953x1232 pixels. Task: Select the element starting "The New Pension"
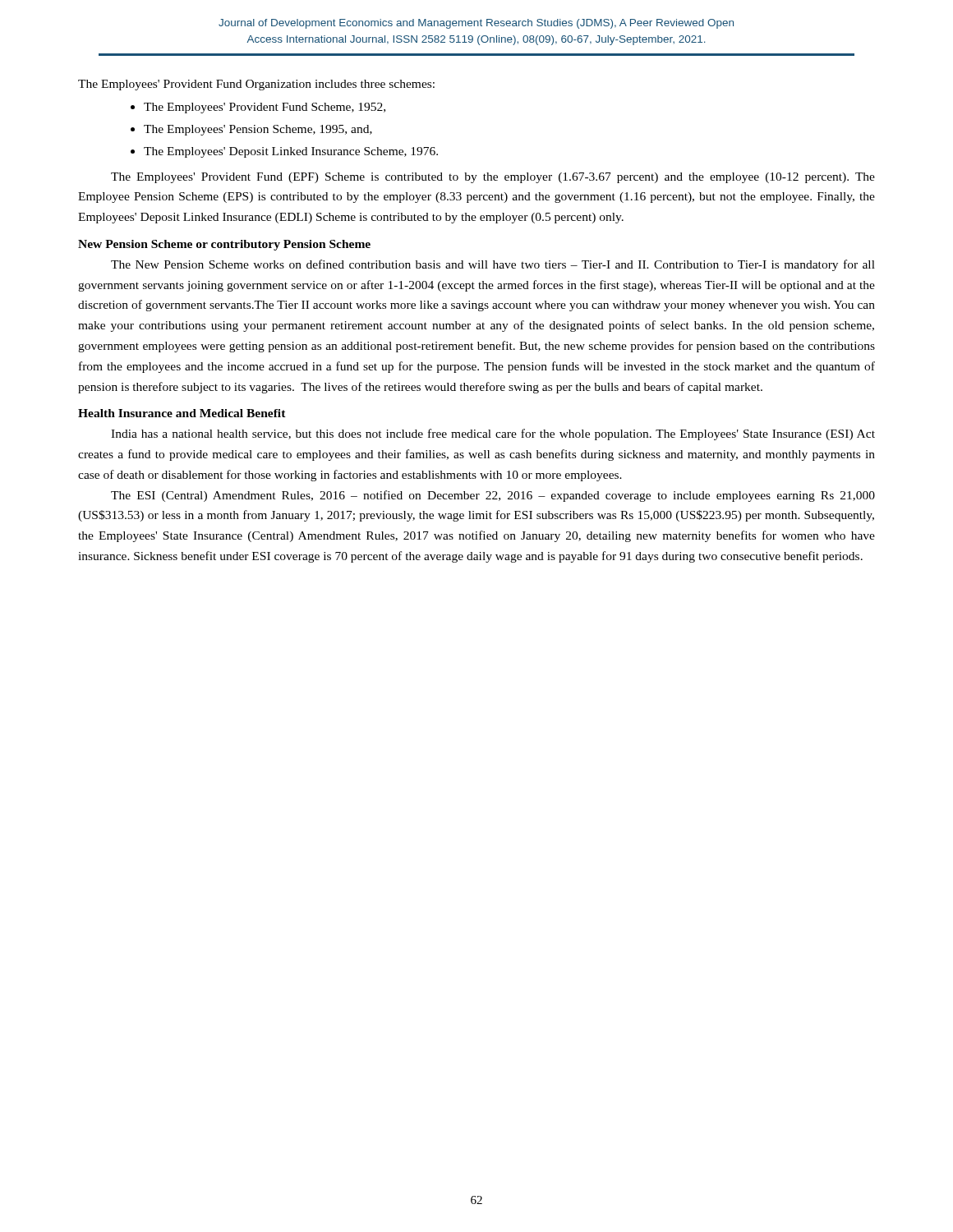[x=476, y=326]
